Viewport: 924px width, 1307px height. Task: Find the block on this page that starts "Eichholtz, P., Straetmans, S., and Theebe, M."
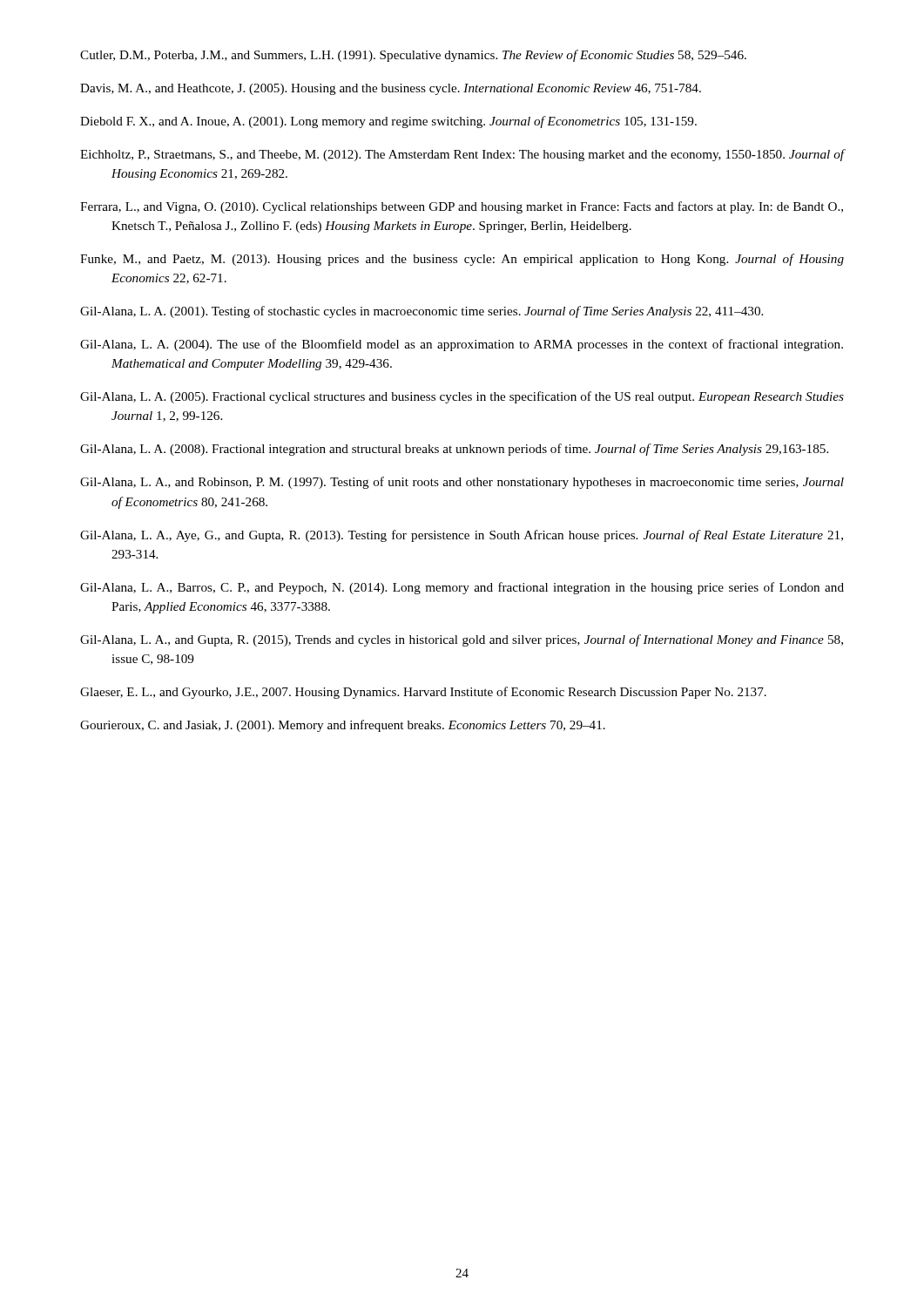[462, 164]
